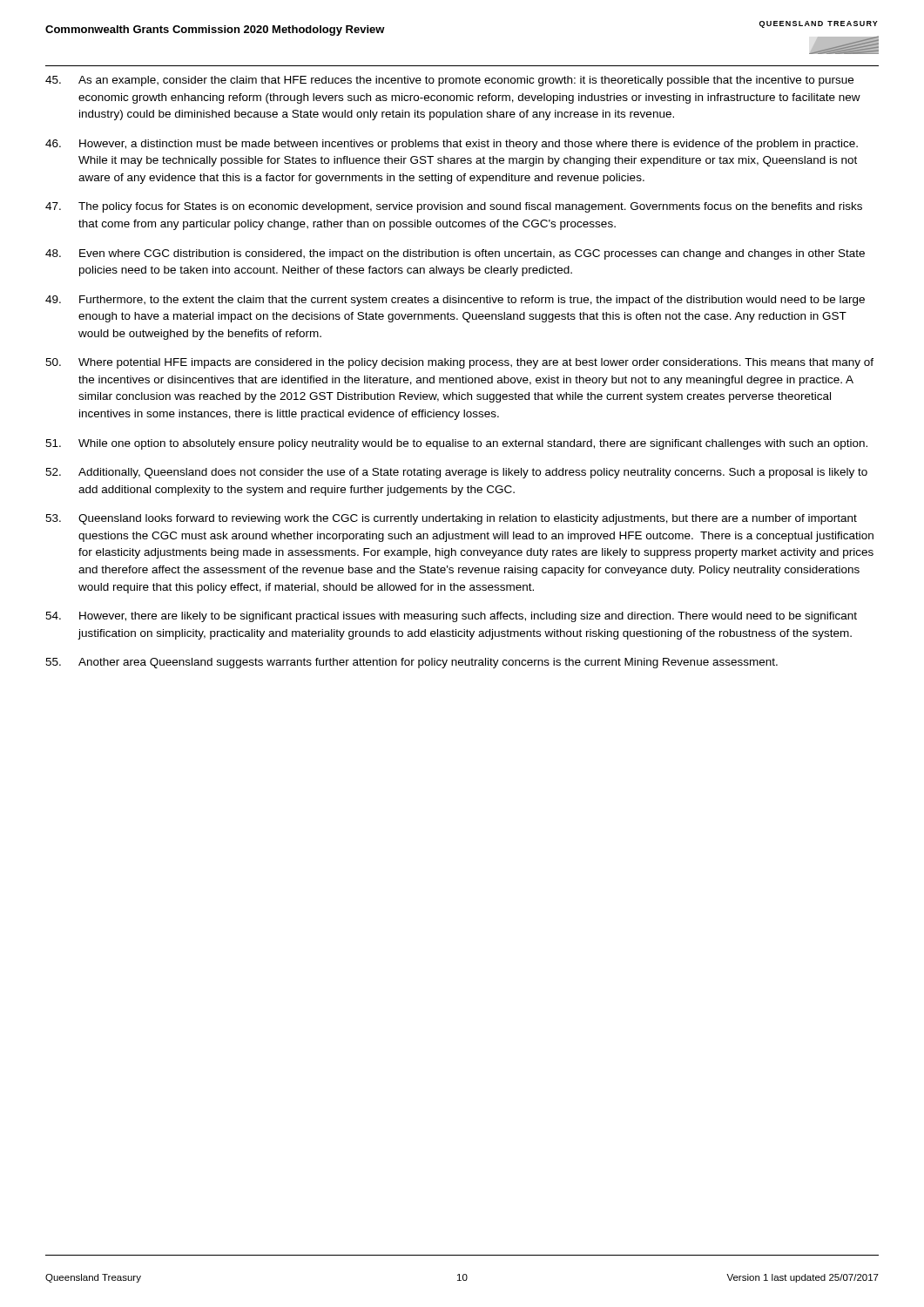Point to the passage starting "52. Additionally, Queensland does"
The height and width of the screenshot is (1307, 924).
[462, 481]
